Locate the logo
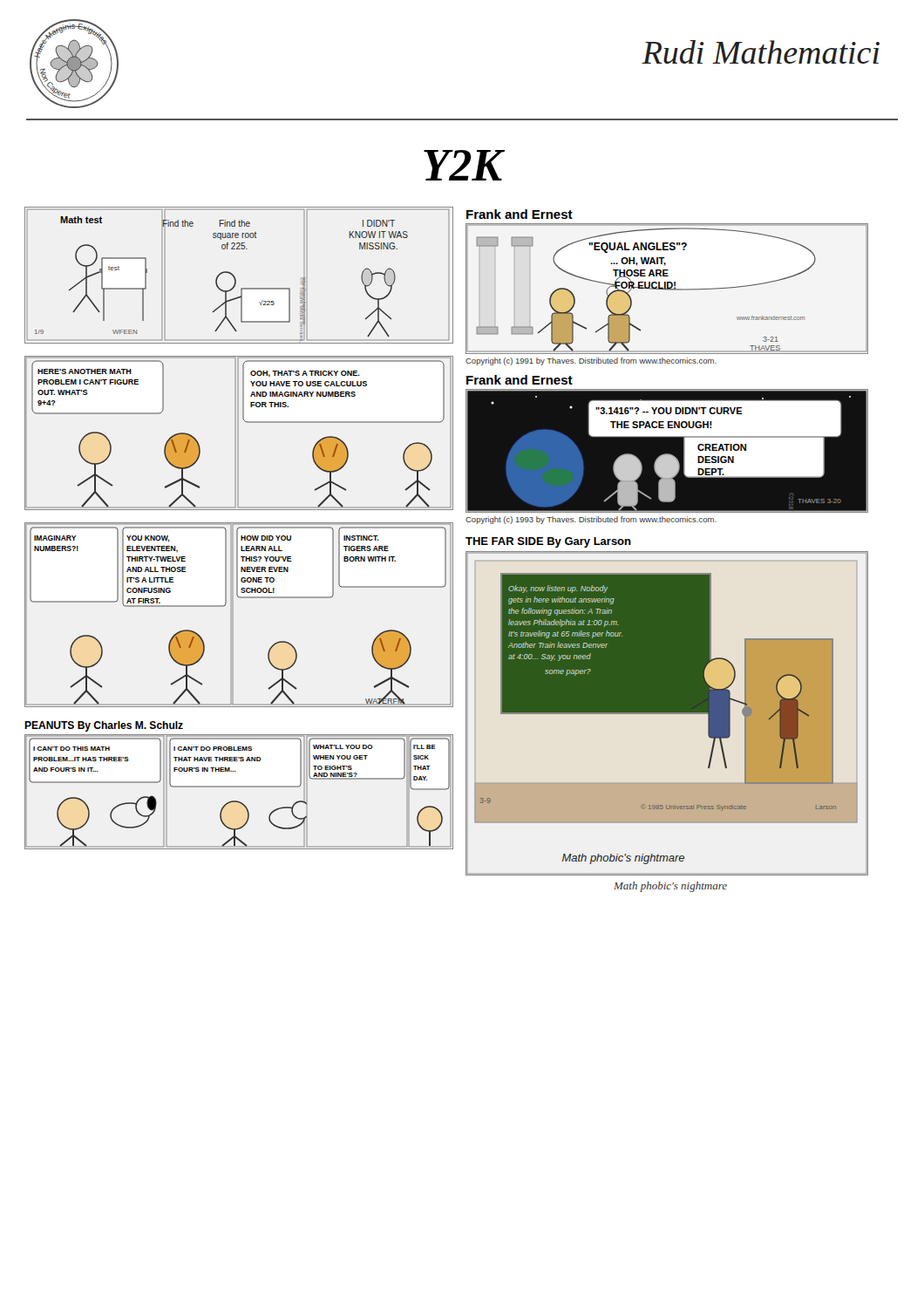924x1308 pixels. tap(74, 64)
